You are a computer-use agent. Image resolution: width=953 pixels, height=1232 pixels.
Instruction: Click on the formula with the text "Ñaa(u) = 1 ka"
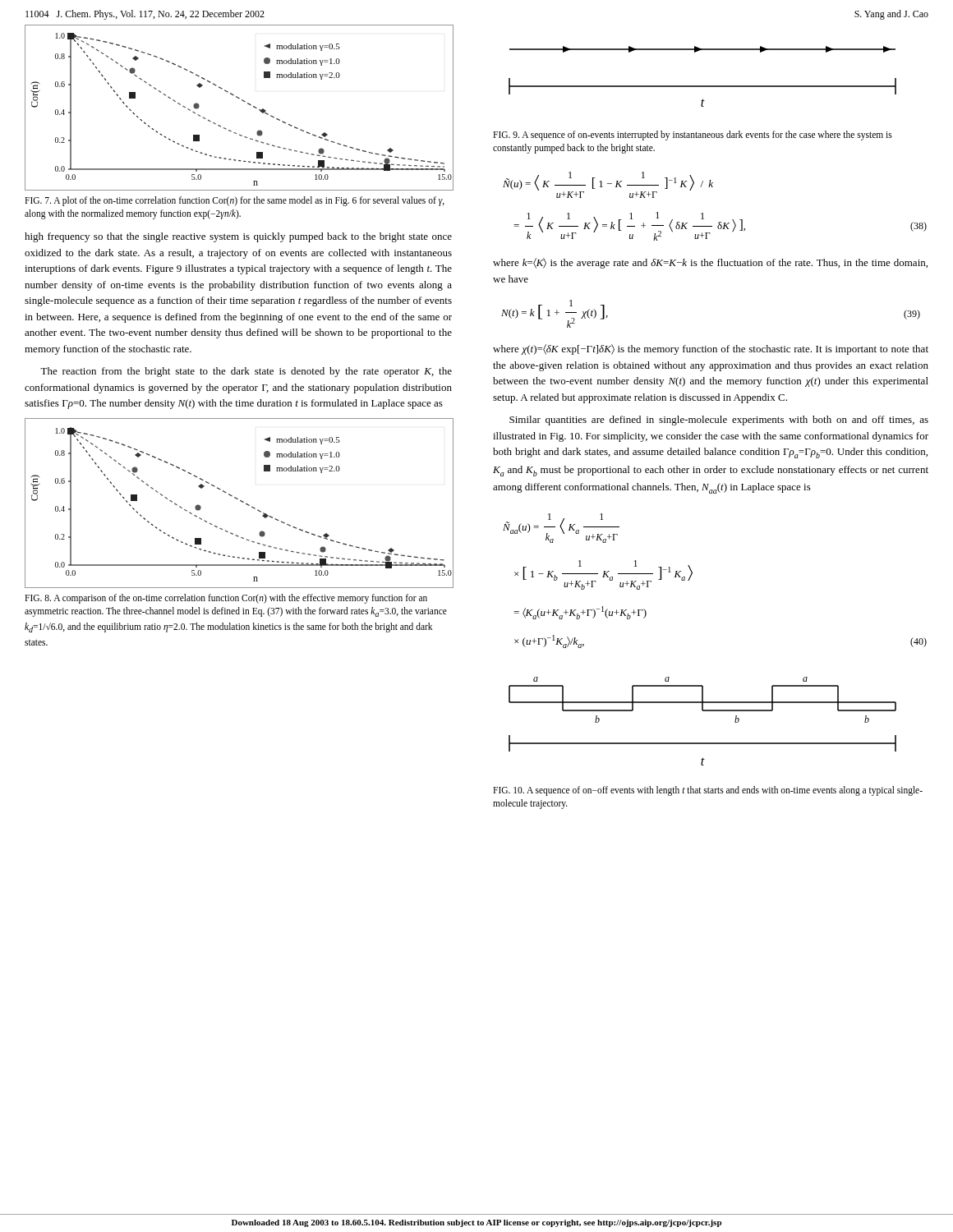coord(561,528)
